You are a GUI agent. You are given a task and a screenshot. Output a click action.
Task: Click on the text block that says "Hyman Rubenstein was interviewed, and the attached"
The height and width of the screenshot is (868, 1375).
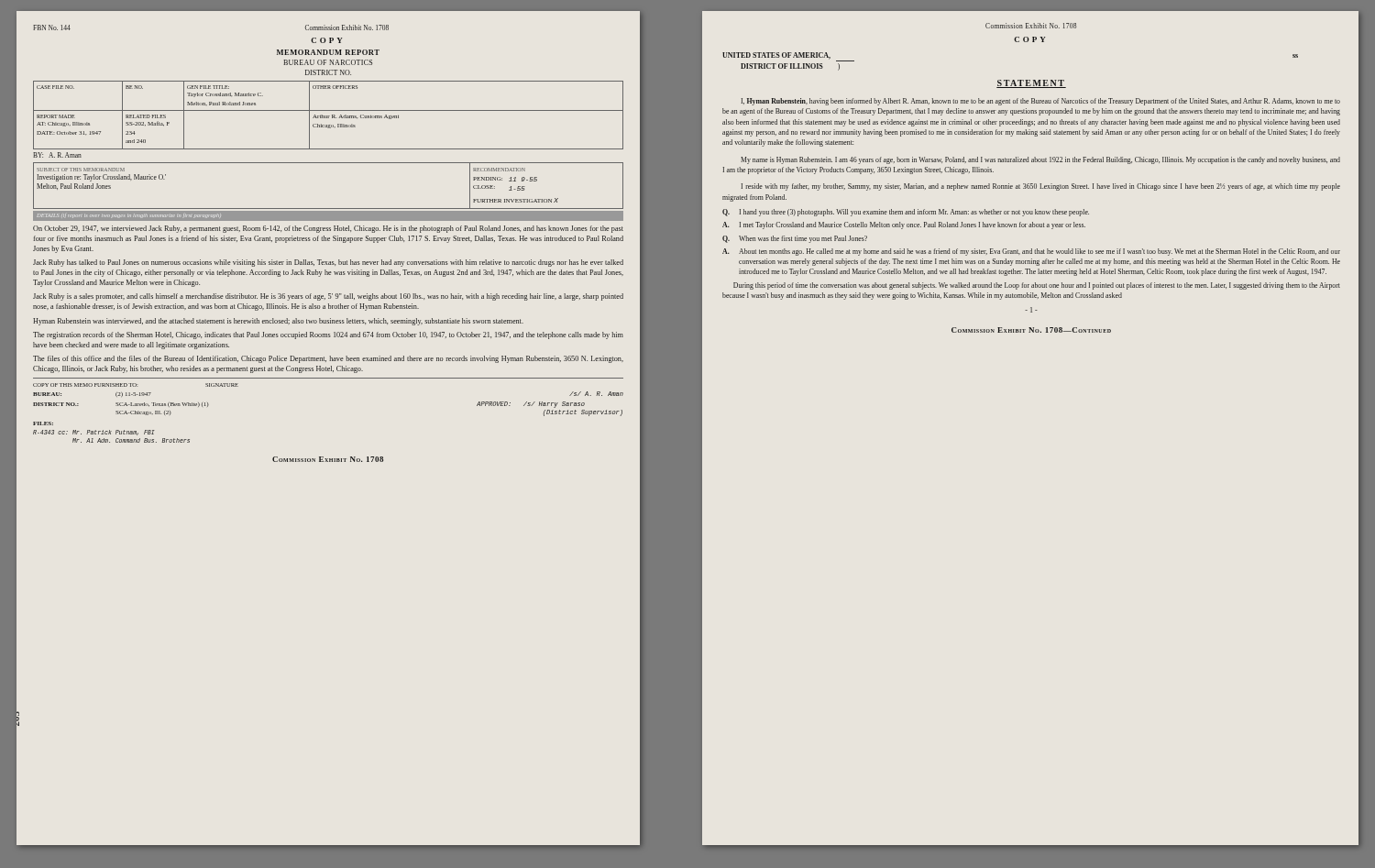pyautogui.click(x=278, y=321)
